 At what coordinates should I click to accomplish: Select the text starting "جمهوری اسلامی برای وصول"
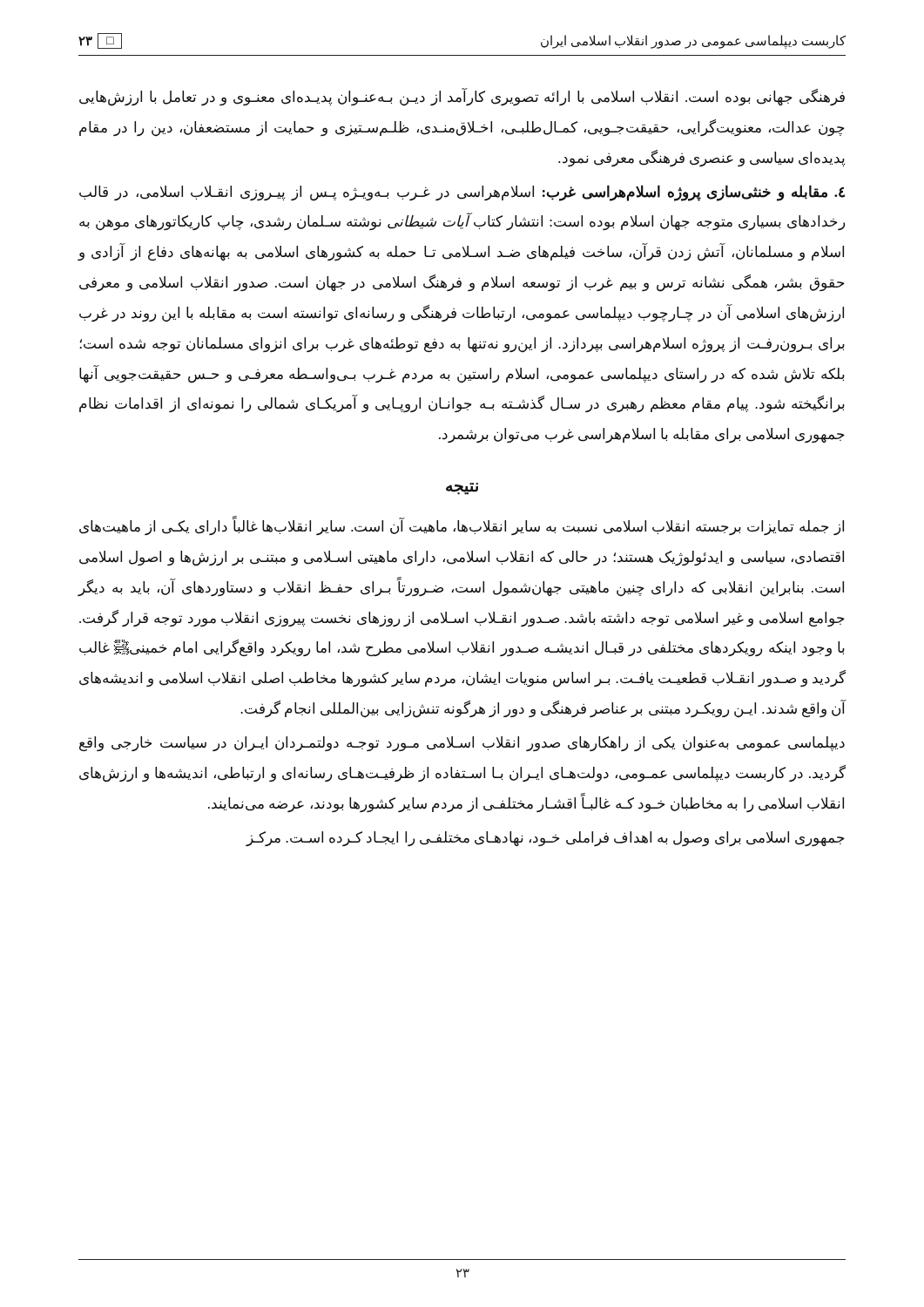click(546, 837)
